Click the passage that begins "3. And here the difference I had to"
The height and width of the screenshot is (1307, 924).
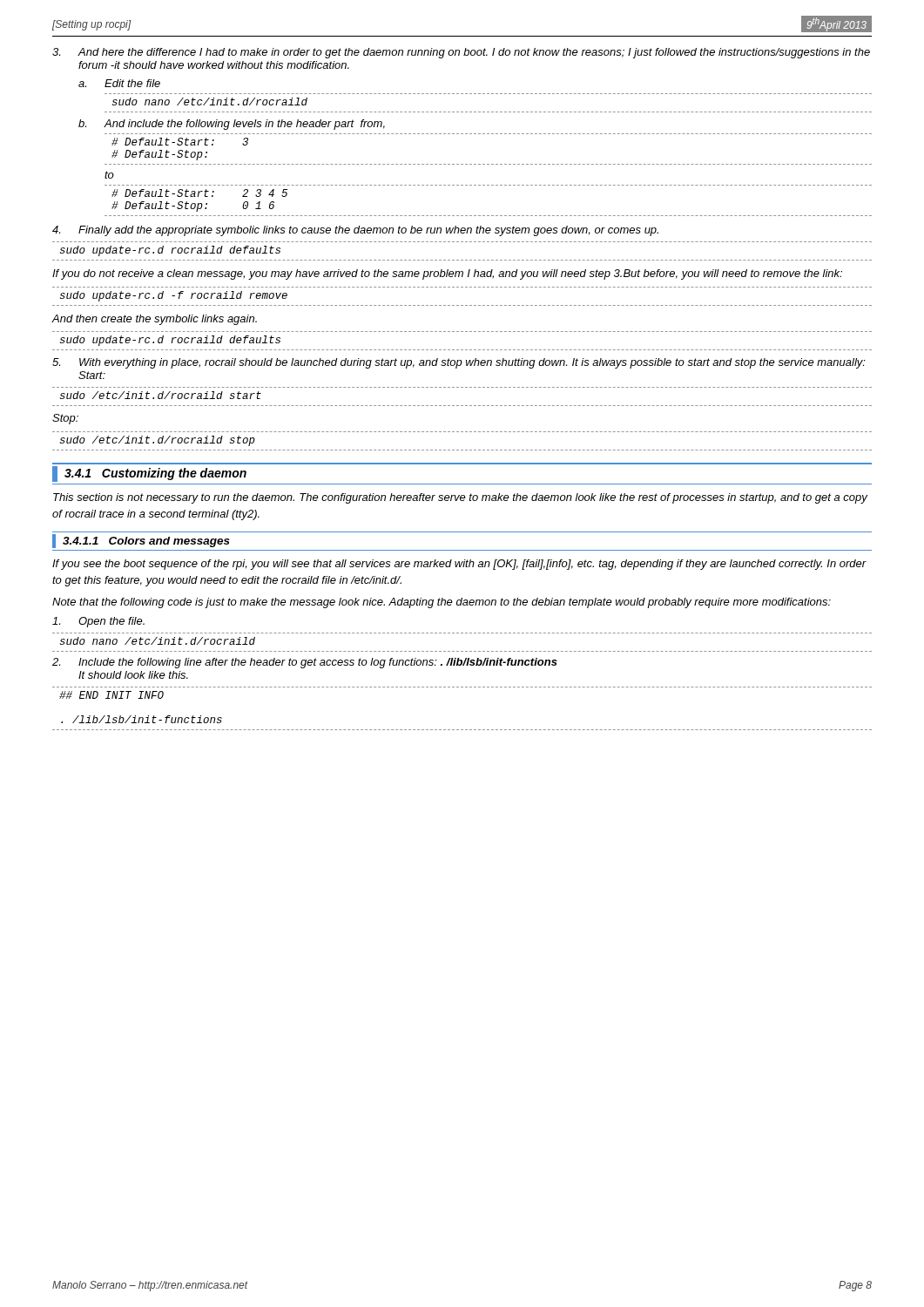[462, 58]
